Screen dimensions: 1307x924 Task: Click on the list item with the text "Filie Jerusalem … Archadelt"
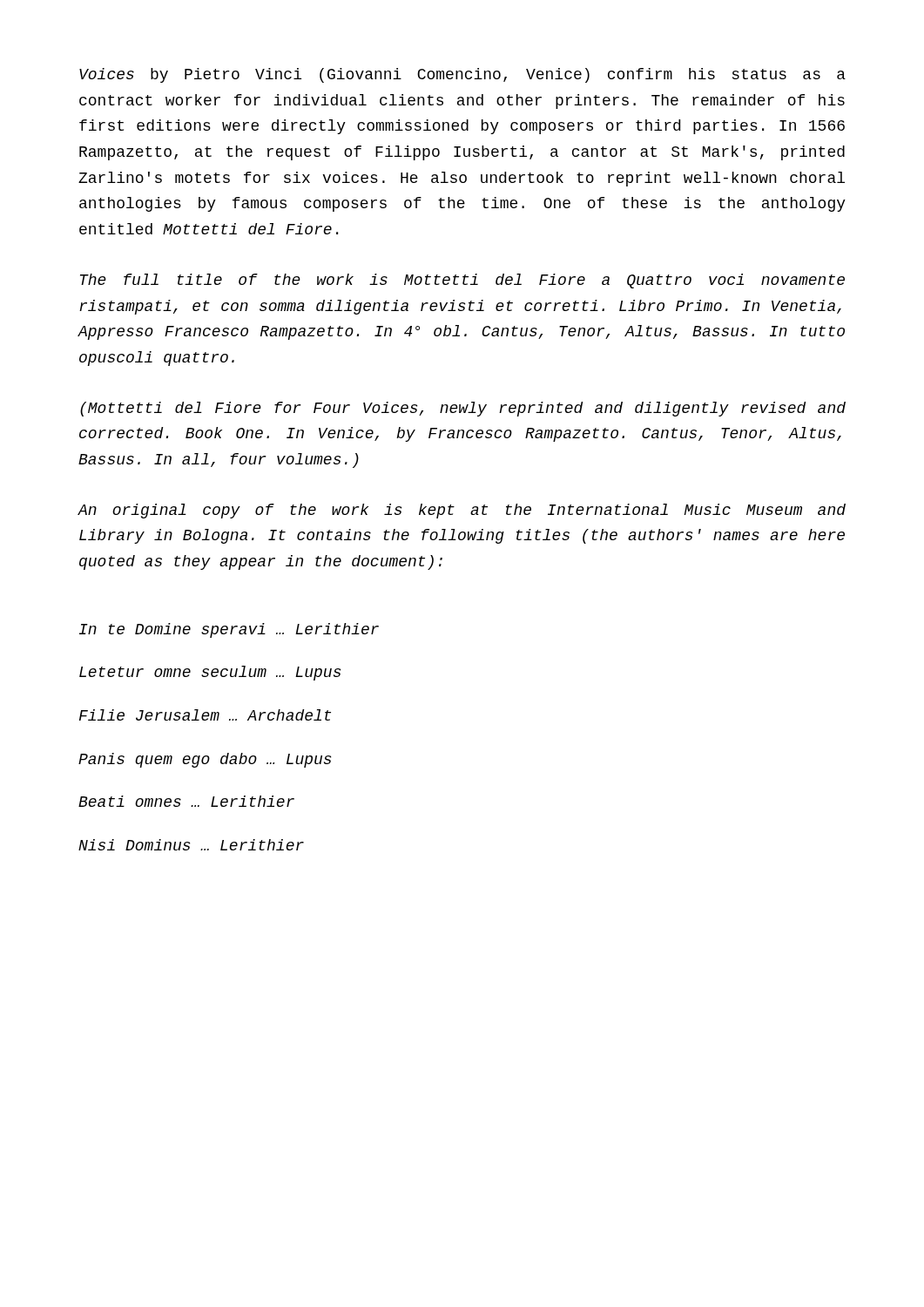(x=205, y=716)
